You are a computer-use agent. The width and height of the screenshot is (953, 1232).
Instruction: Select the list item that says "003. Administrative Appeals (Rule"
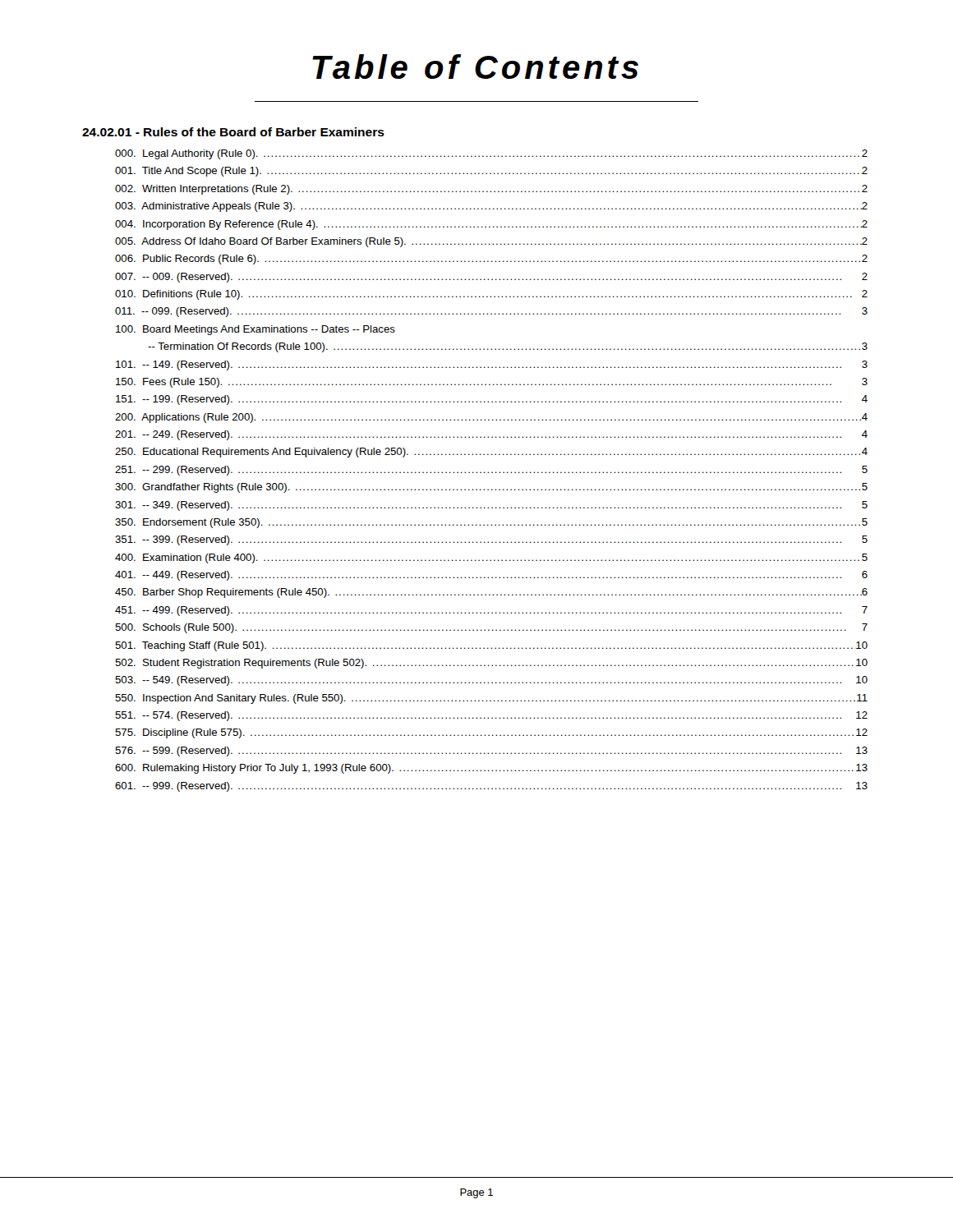tap(493, 206)
